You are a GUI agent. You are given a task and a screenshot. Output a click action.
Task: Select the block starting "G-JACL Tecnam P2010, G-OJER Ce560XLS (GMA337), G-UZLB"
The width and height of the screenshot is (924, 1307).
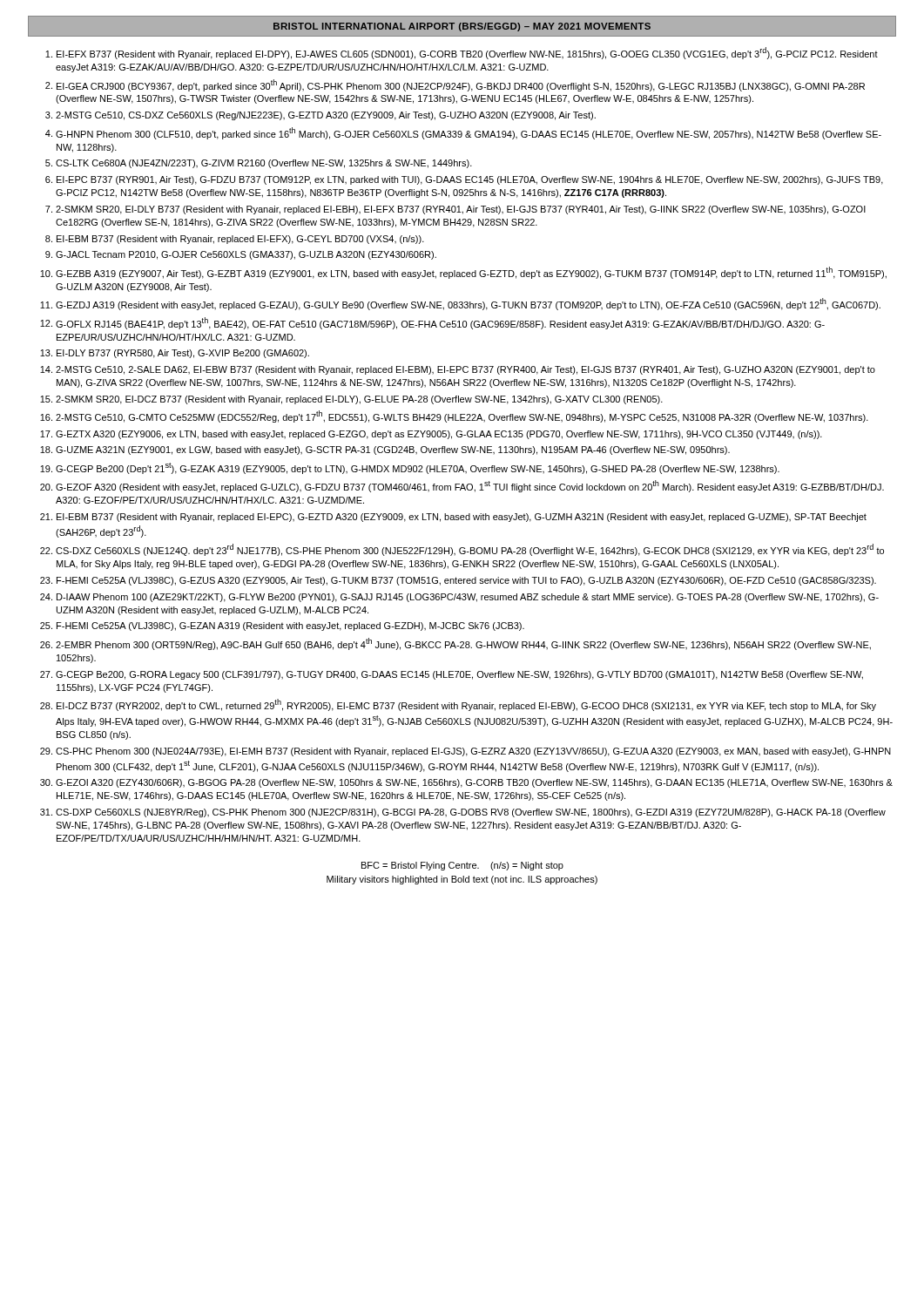tap(246, 255)
